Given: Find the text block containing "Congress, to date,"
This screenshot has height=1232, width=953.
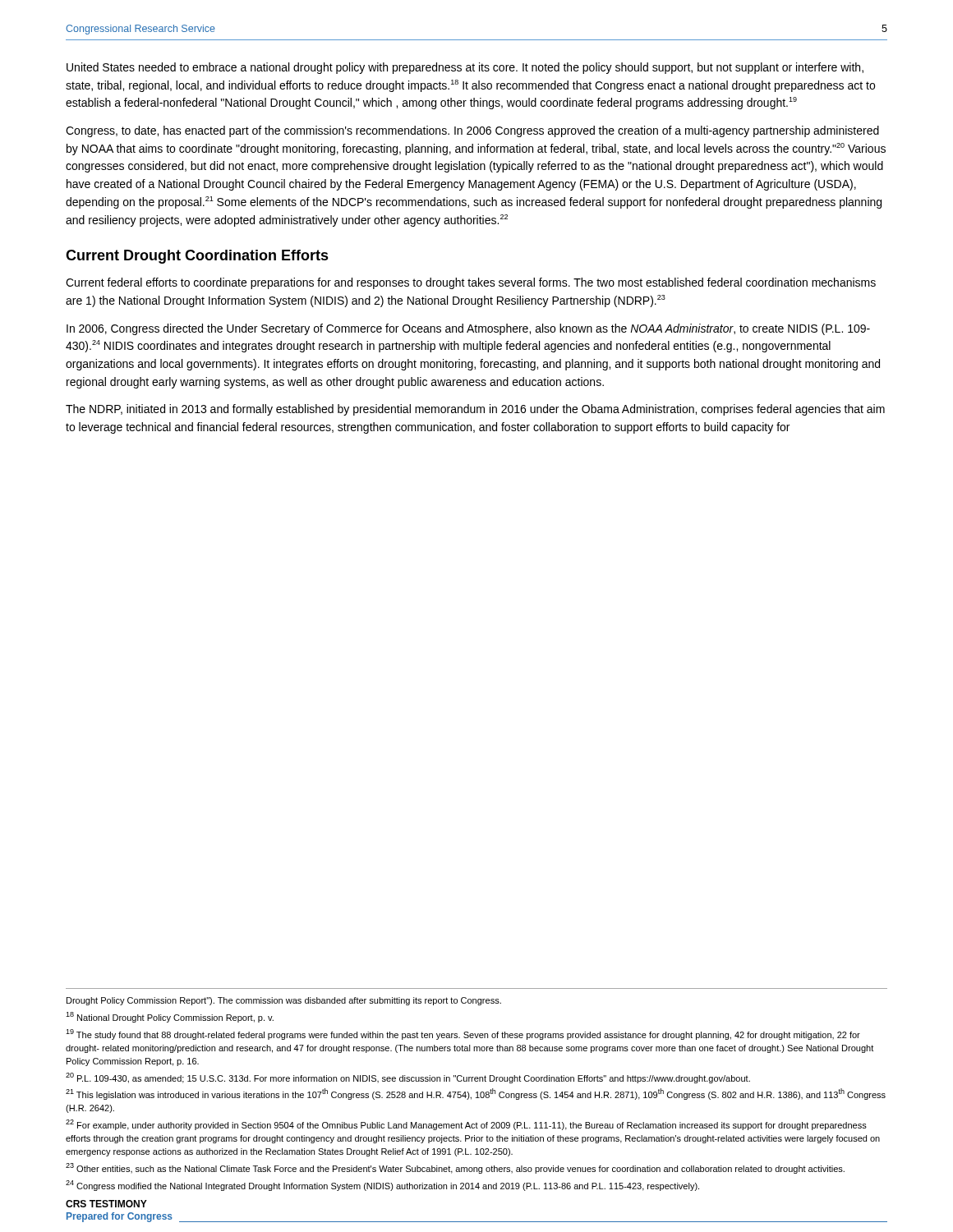Looking at the screenshot, I should tap(476, 176).
